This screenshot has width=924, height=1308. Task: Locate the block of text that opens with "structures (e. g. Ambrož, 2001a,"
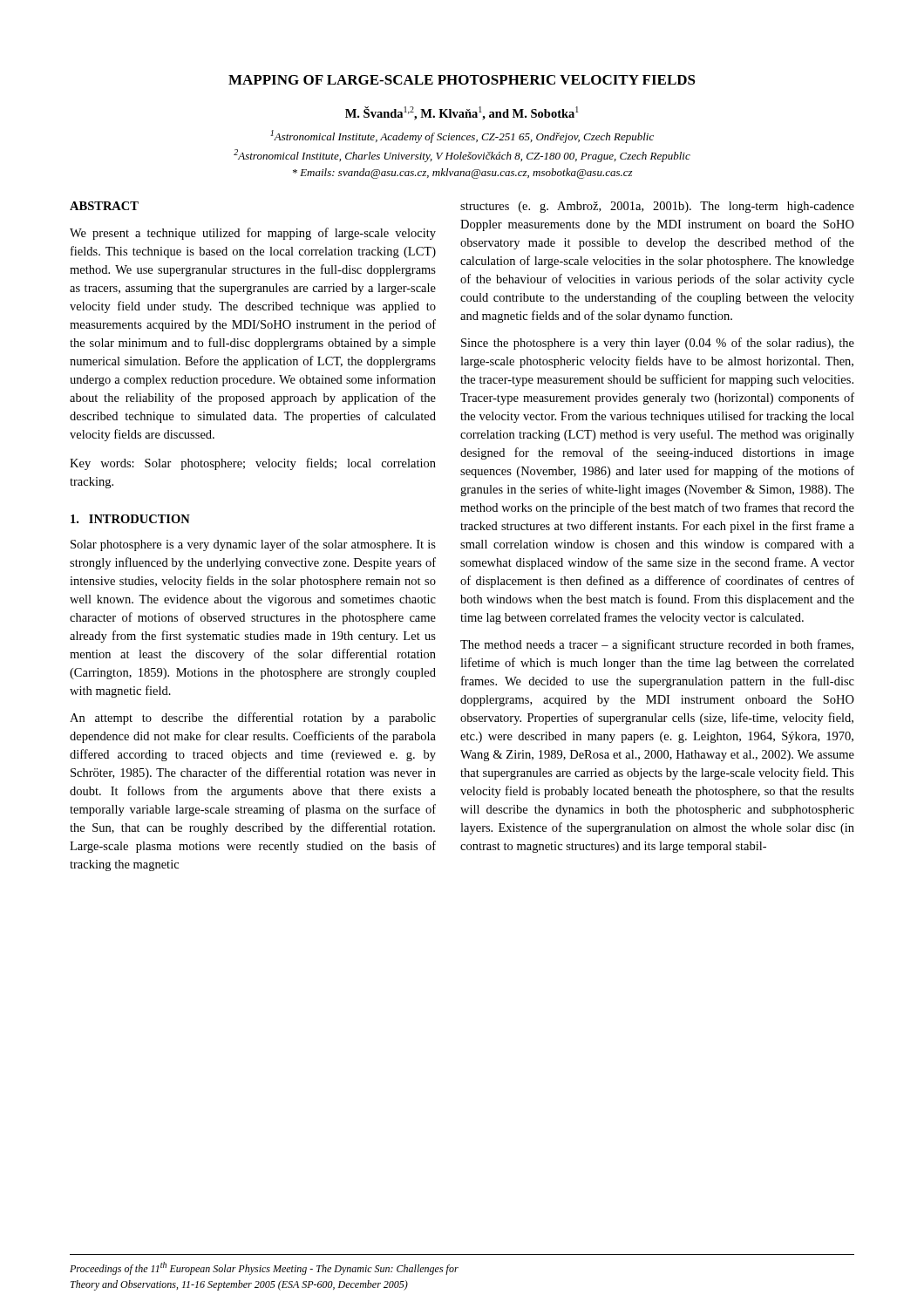pos(657,526)
